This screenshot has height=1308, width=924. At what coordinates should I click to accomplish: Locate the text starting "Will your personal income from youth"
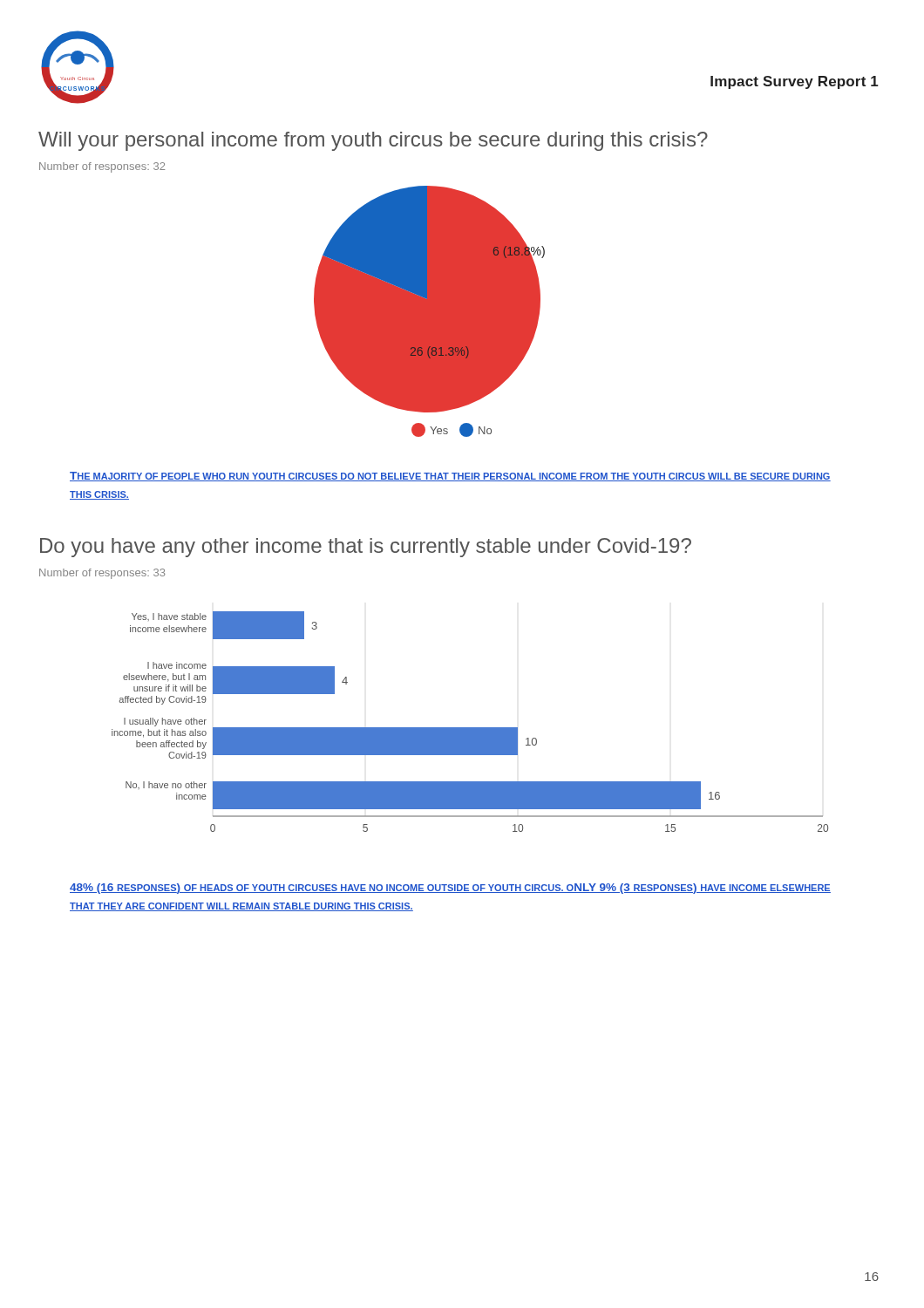tap(373, 139)
